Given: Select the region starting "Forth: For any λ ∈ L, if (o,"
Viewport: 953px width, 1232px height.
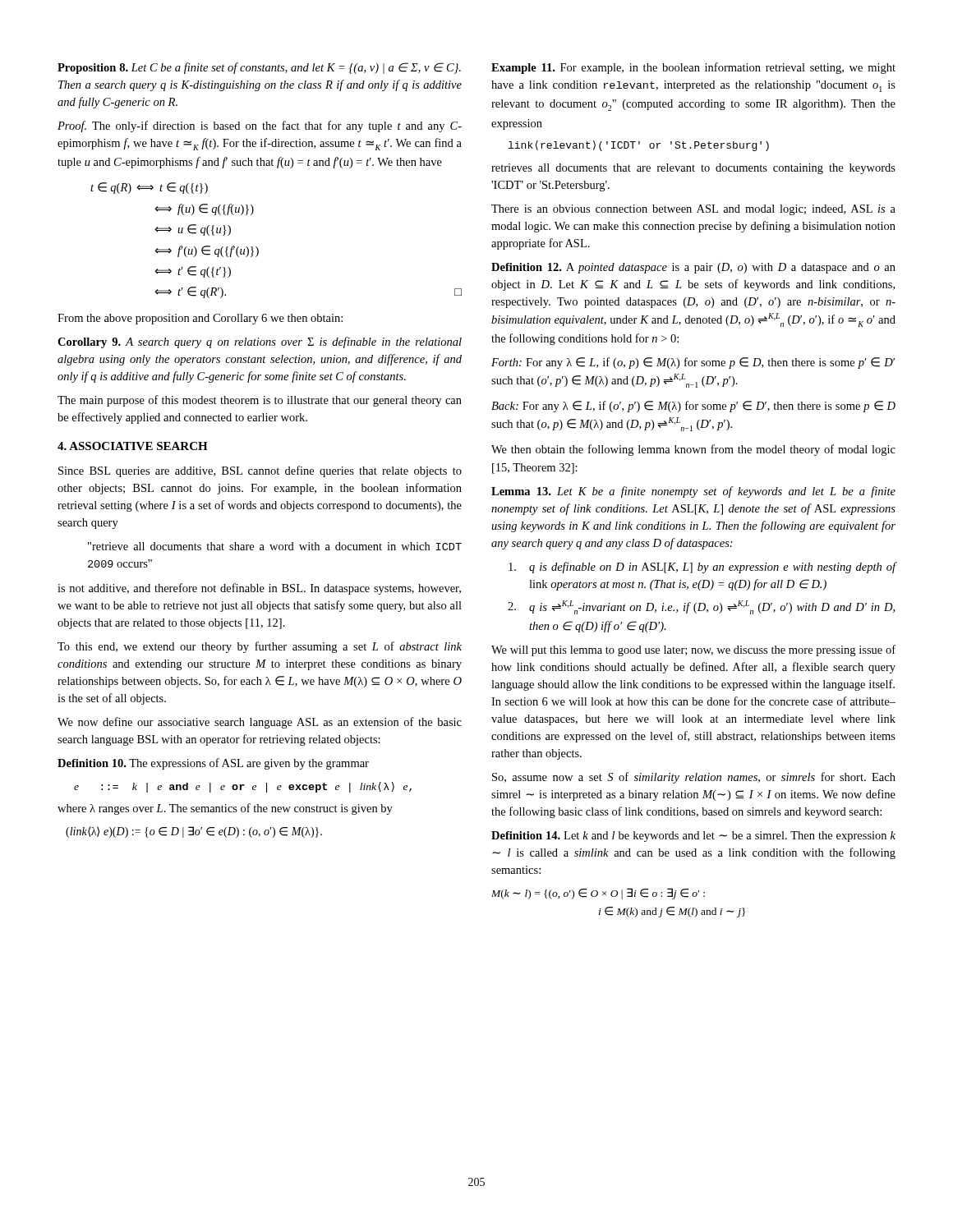Looking at the screenshot, I should pos(693,373).
